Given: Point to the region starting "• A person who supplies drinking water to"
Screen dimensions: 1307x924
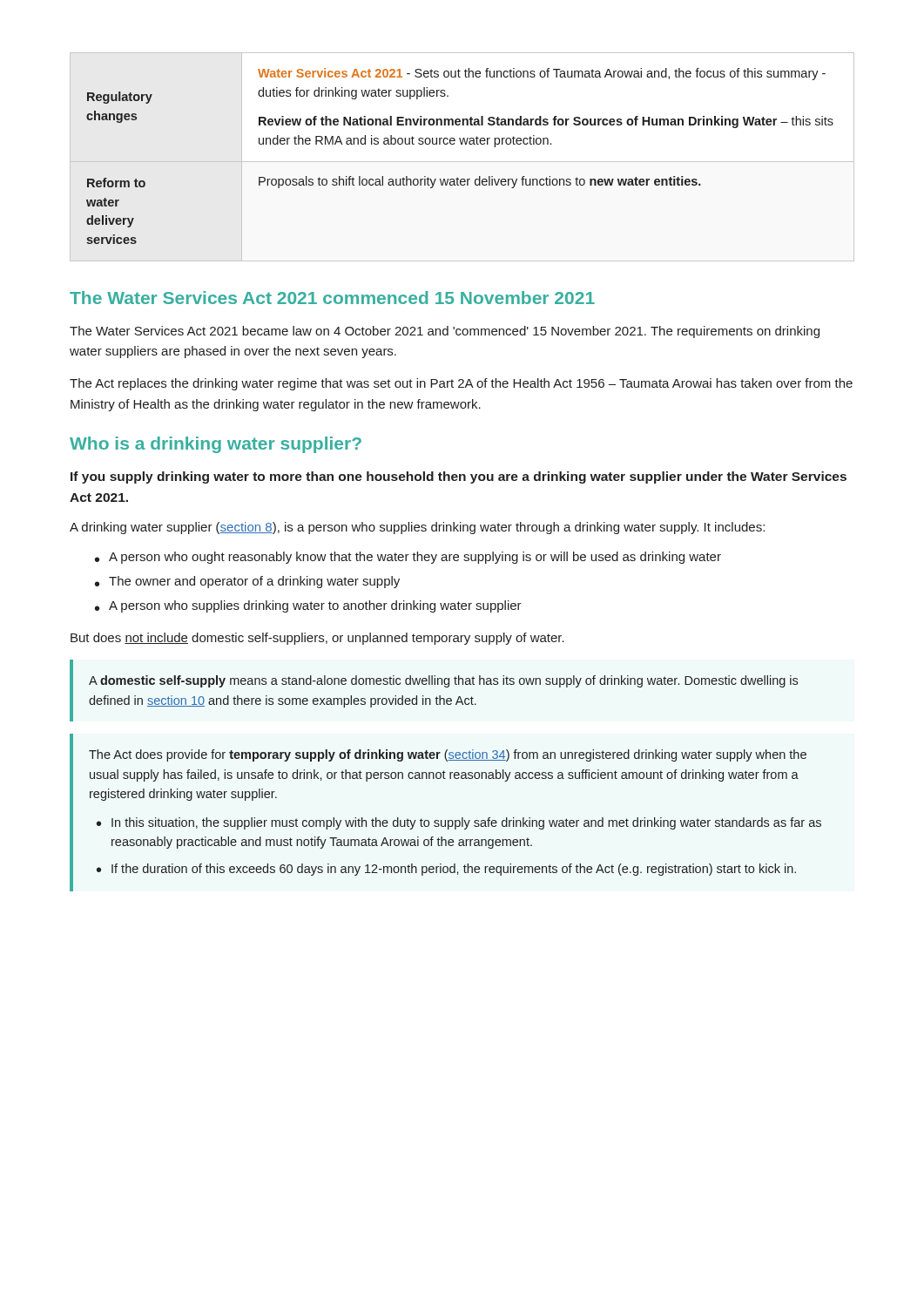Looking at the screenshot, I should (308, 607).
